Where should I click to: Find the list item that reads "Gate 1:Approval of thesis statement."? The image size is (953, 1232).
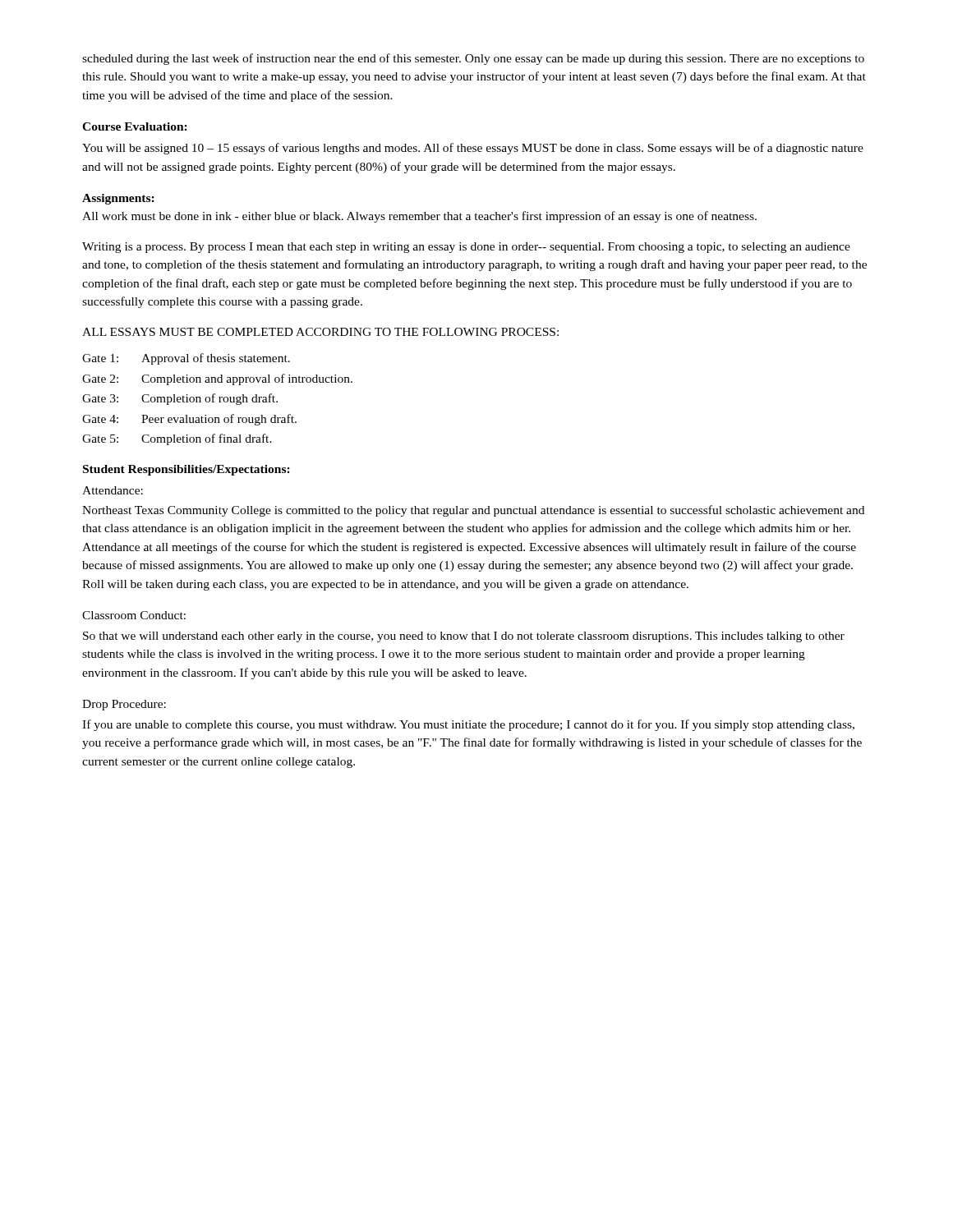[186, 358]
